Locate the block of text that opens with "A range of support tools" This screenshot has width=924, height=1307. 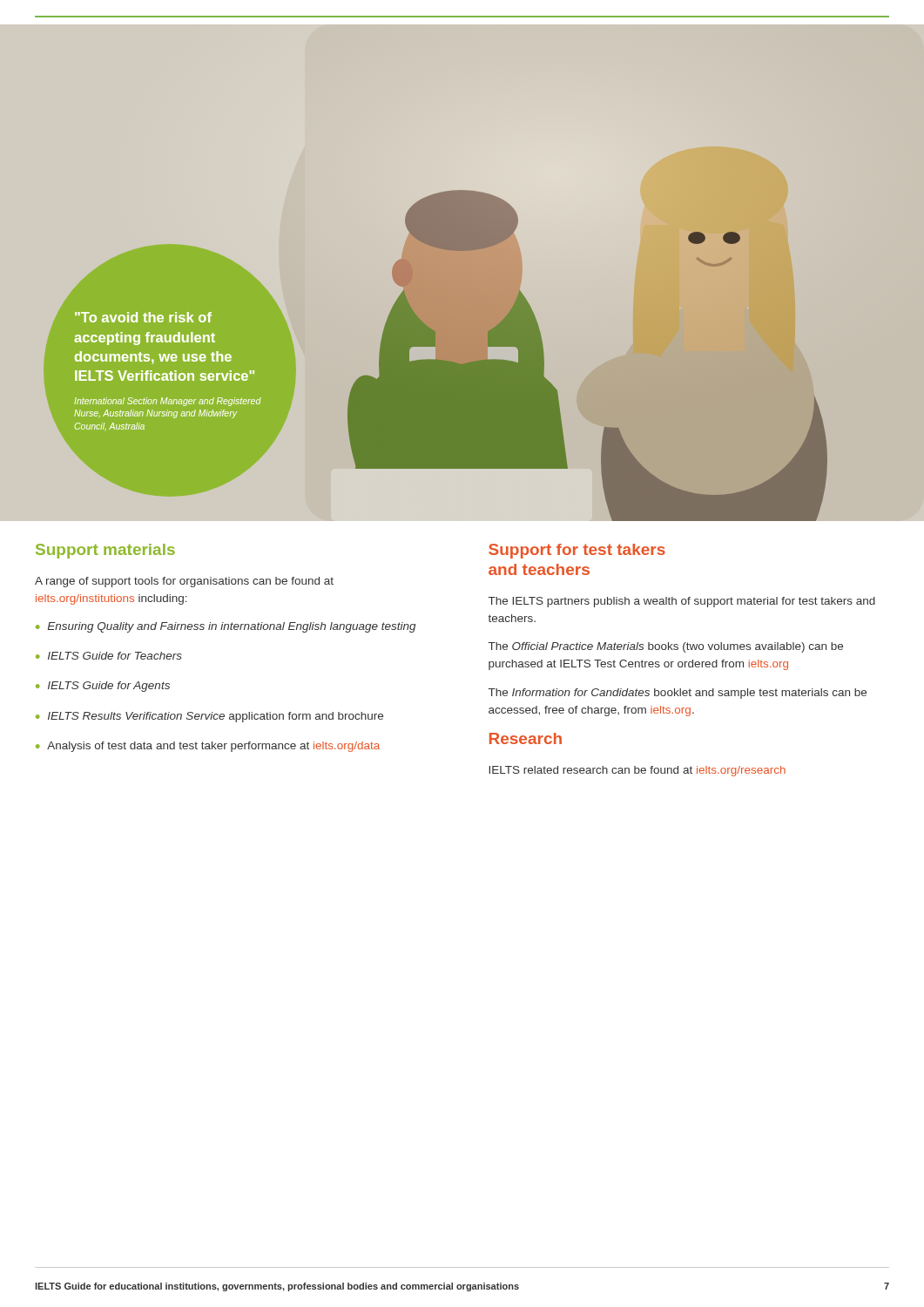coord(235,590)
